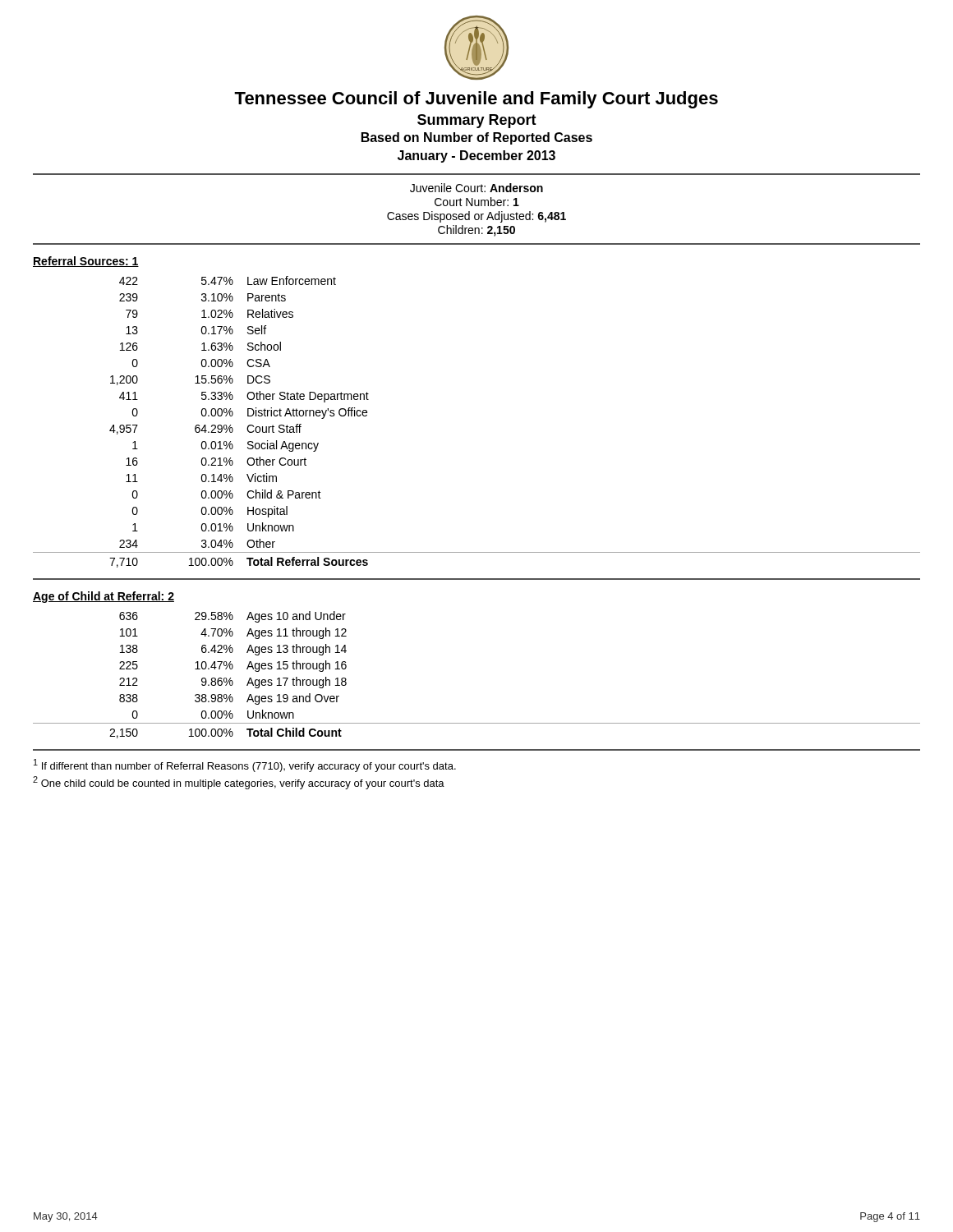Click on the section header that reads "Age of Child at Referral: 2"
The image size is (953, 1232).
click(x=103, y=596)
